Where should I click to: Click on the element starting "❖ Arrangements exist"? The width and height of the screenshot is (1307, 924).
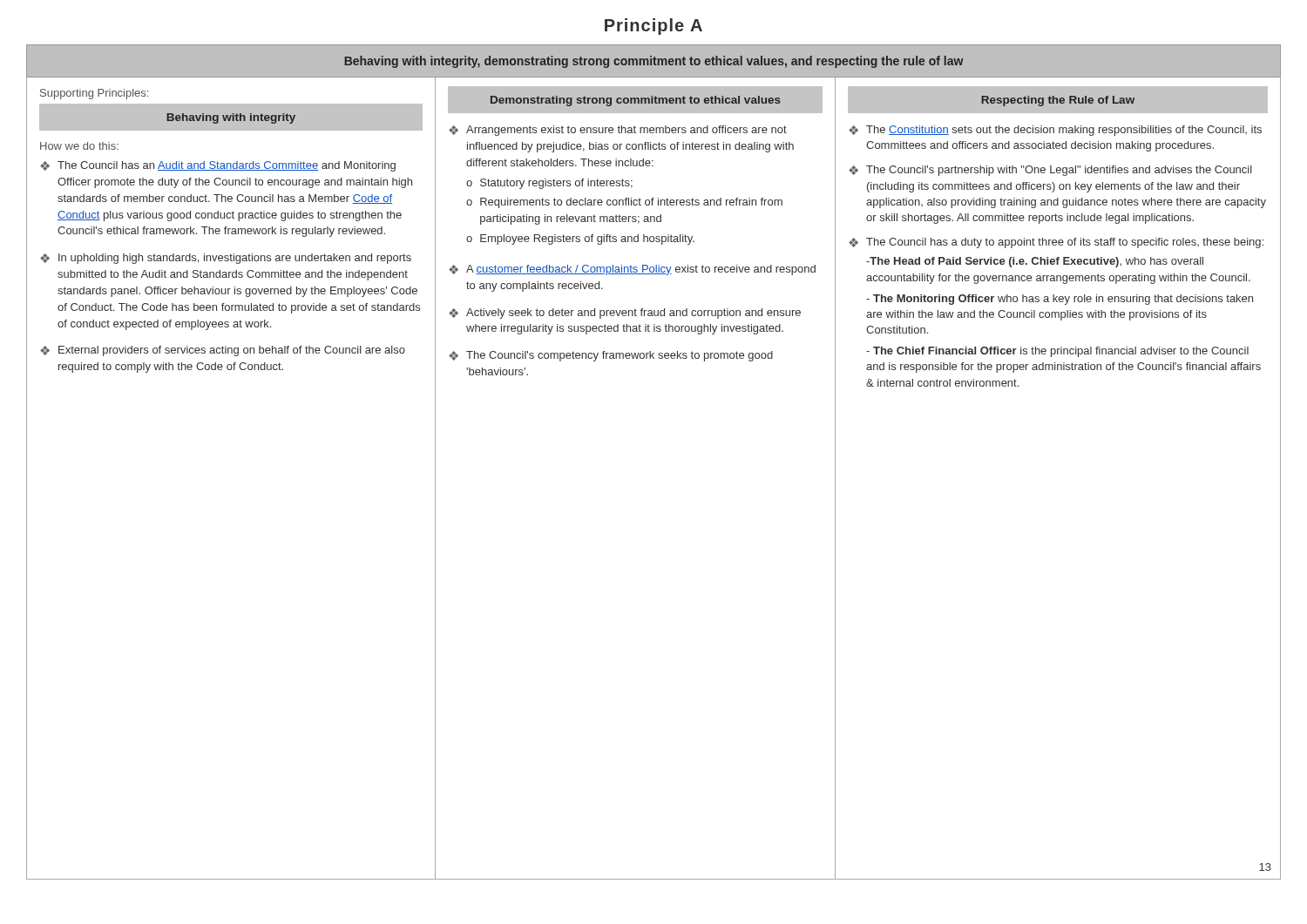[x=635, y=186]
